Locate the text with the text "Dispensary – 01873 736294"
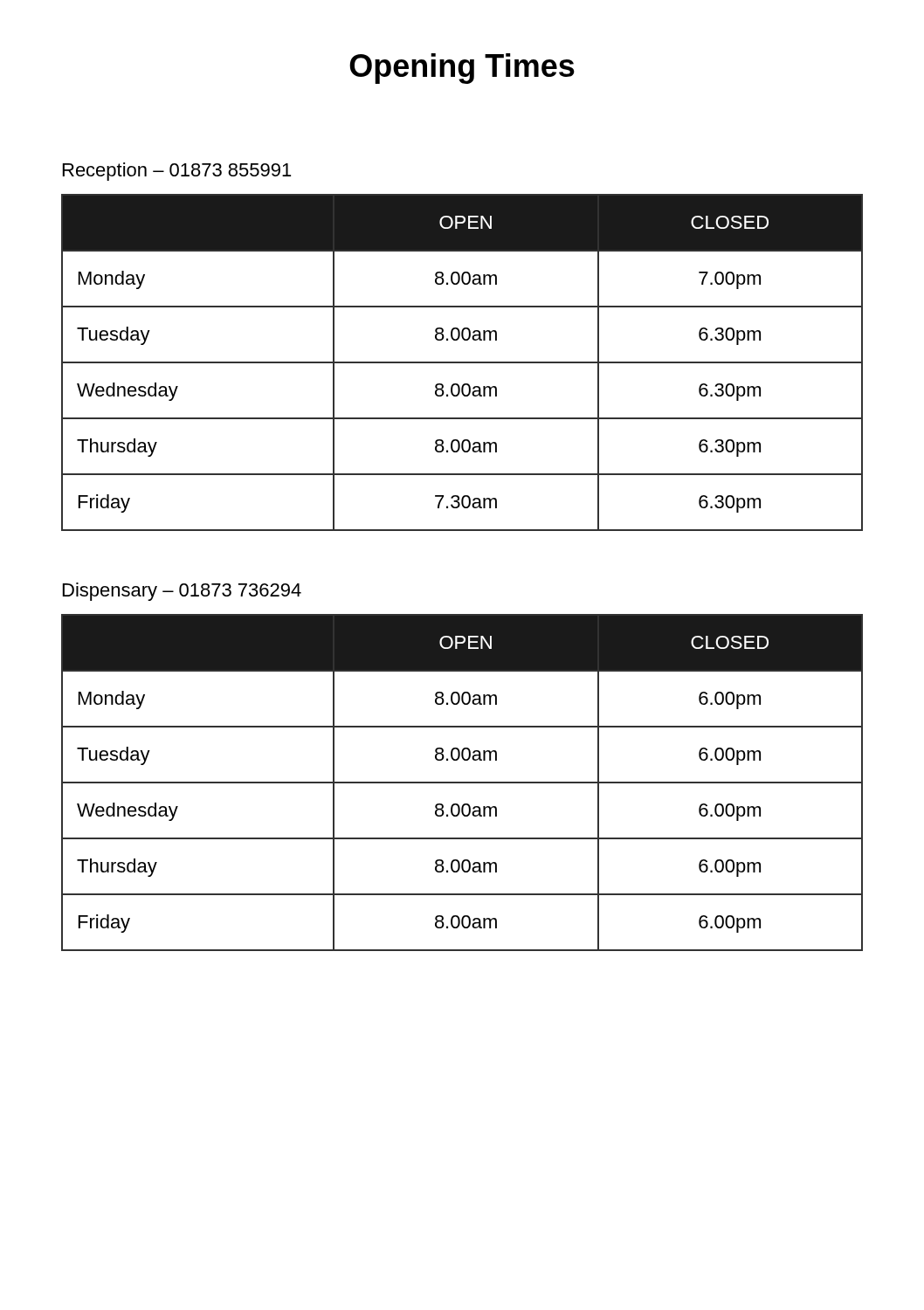Viewport: 924px width, 1310px height. click(181, 590)
